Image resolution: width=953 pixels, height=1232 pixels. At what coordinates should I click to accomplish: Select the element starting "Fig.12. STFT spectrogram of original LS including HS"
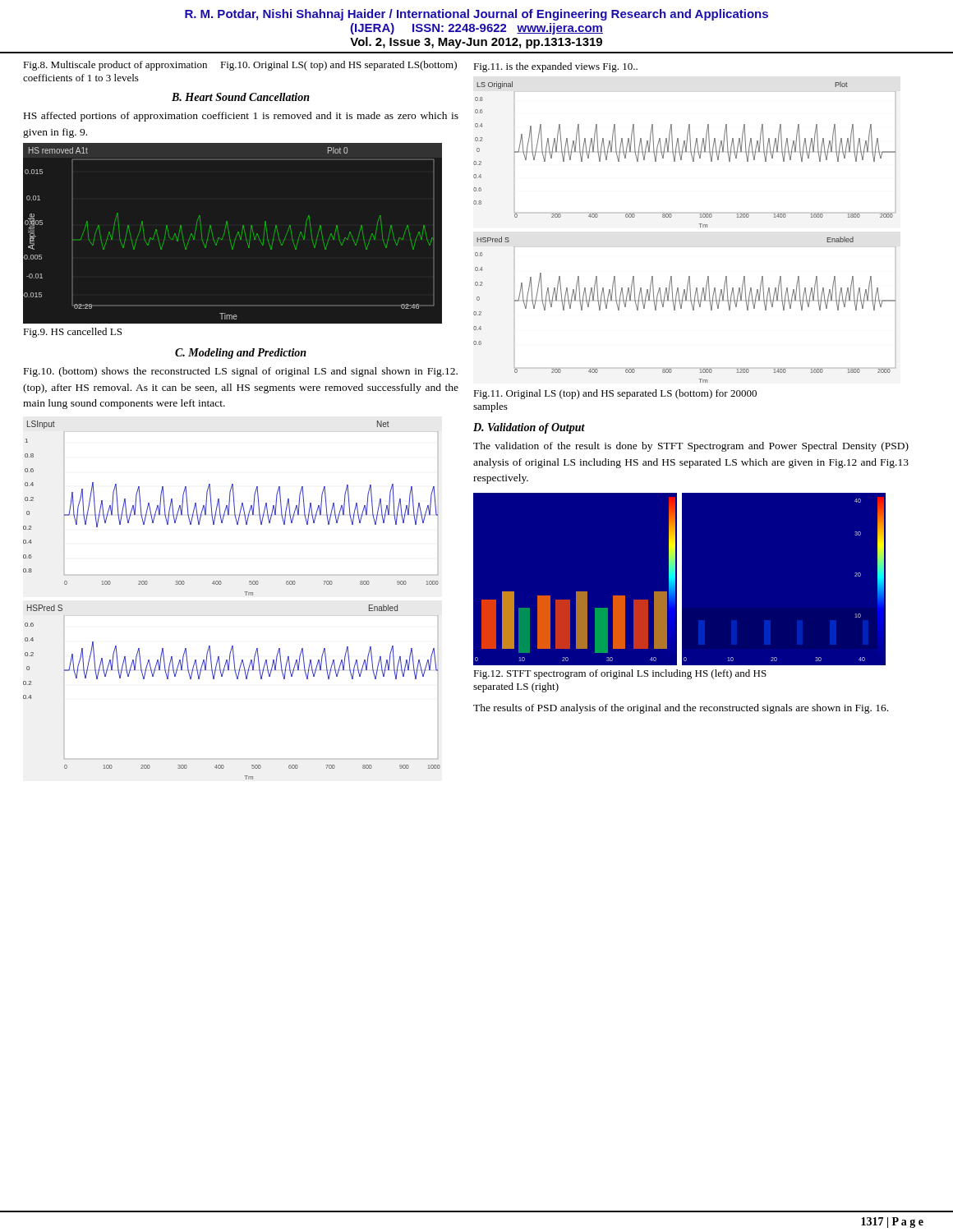[620, 679]
